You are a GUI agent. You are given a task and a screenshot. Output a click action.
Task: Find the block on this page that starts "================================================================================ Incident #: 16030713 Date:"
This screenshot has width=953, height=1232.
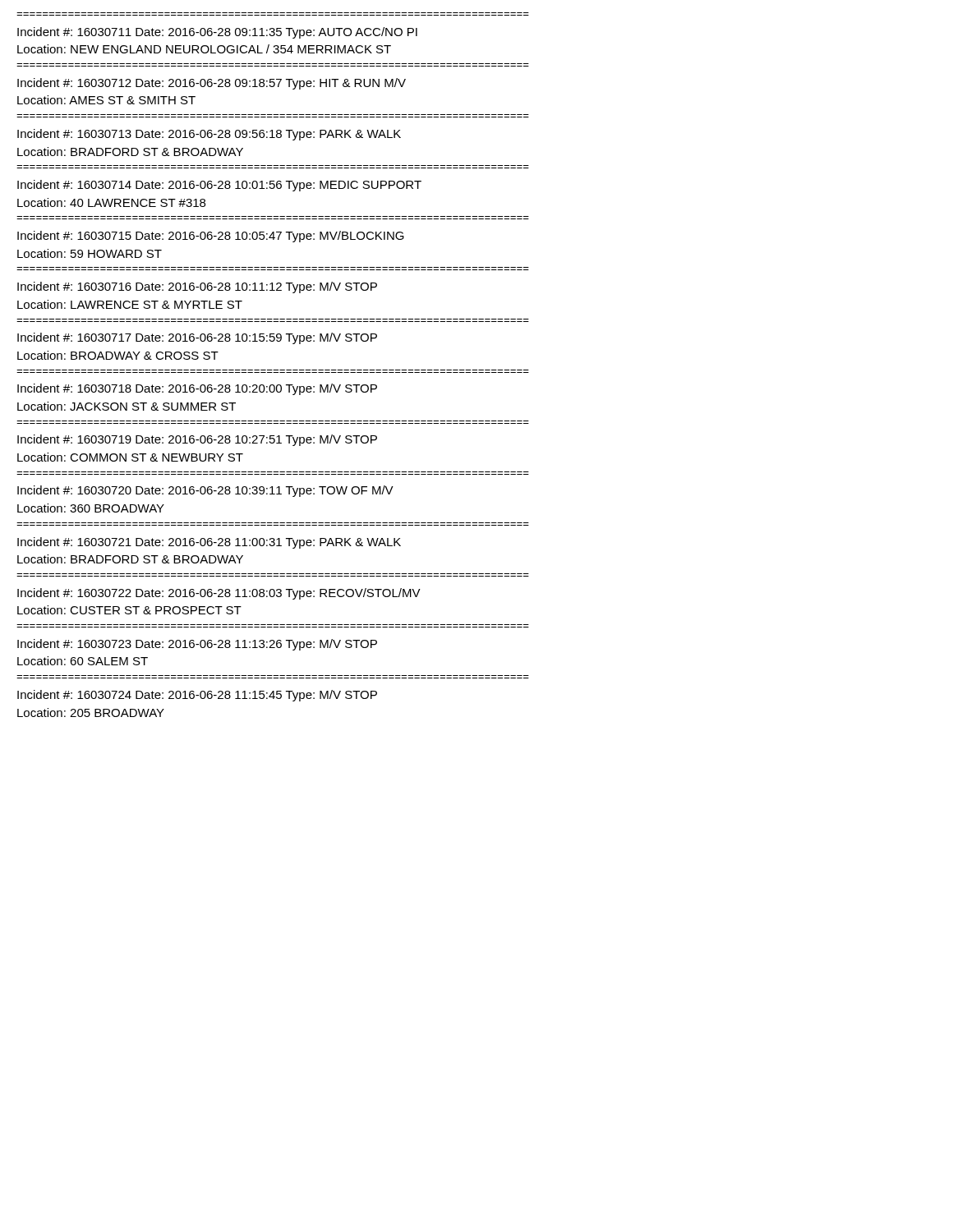[x=209, y=135]
